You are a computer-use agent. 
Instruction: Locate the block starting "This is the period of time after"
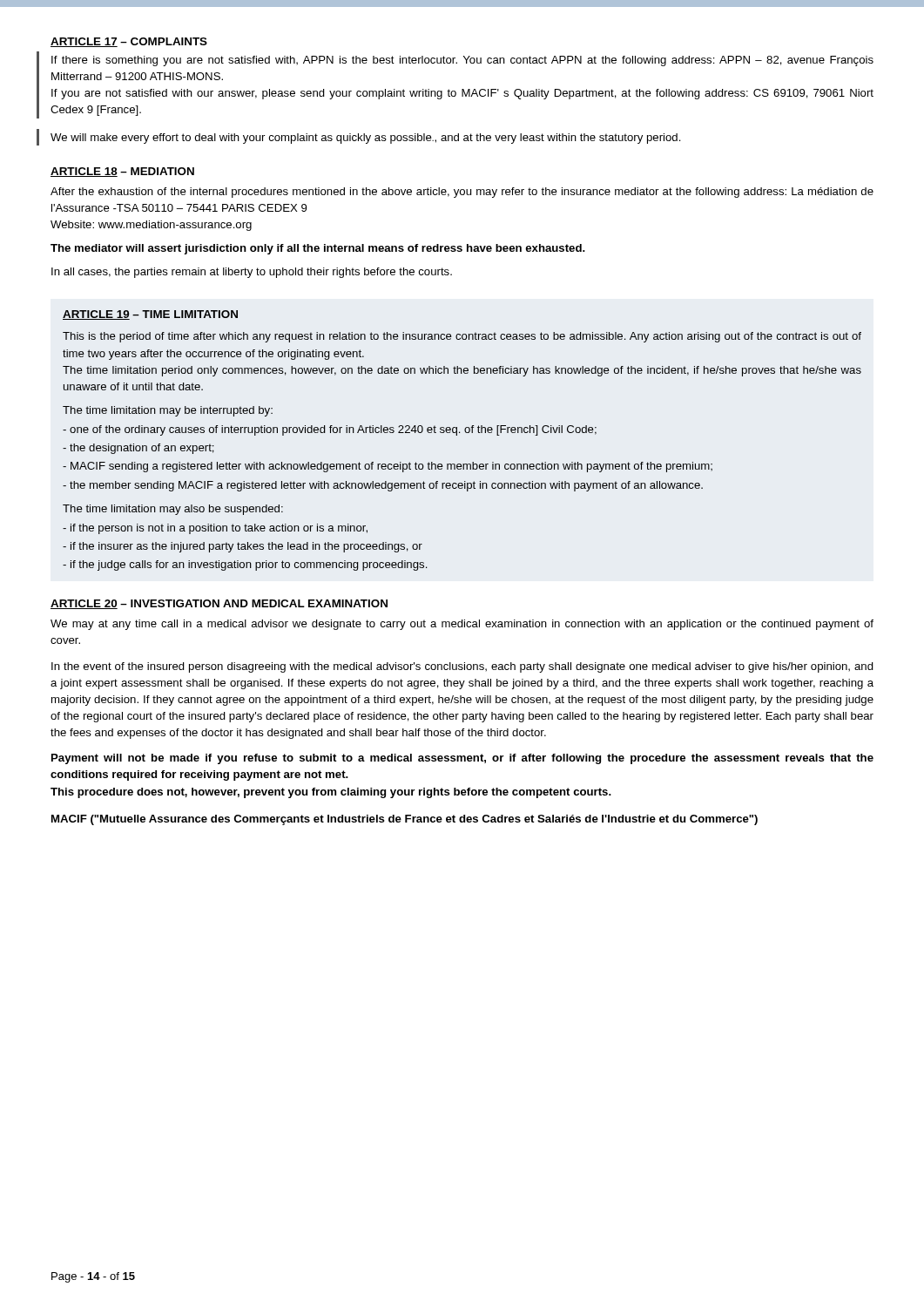462,361
